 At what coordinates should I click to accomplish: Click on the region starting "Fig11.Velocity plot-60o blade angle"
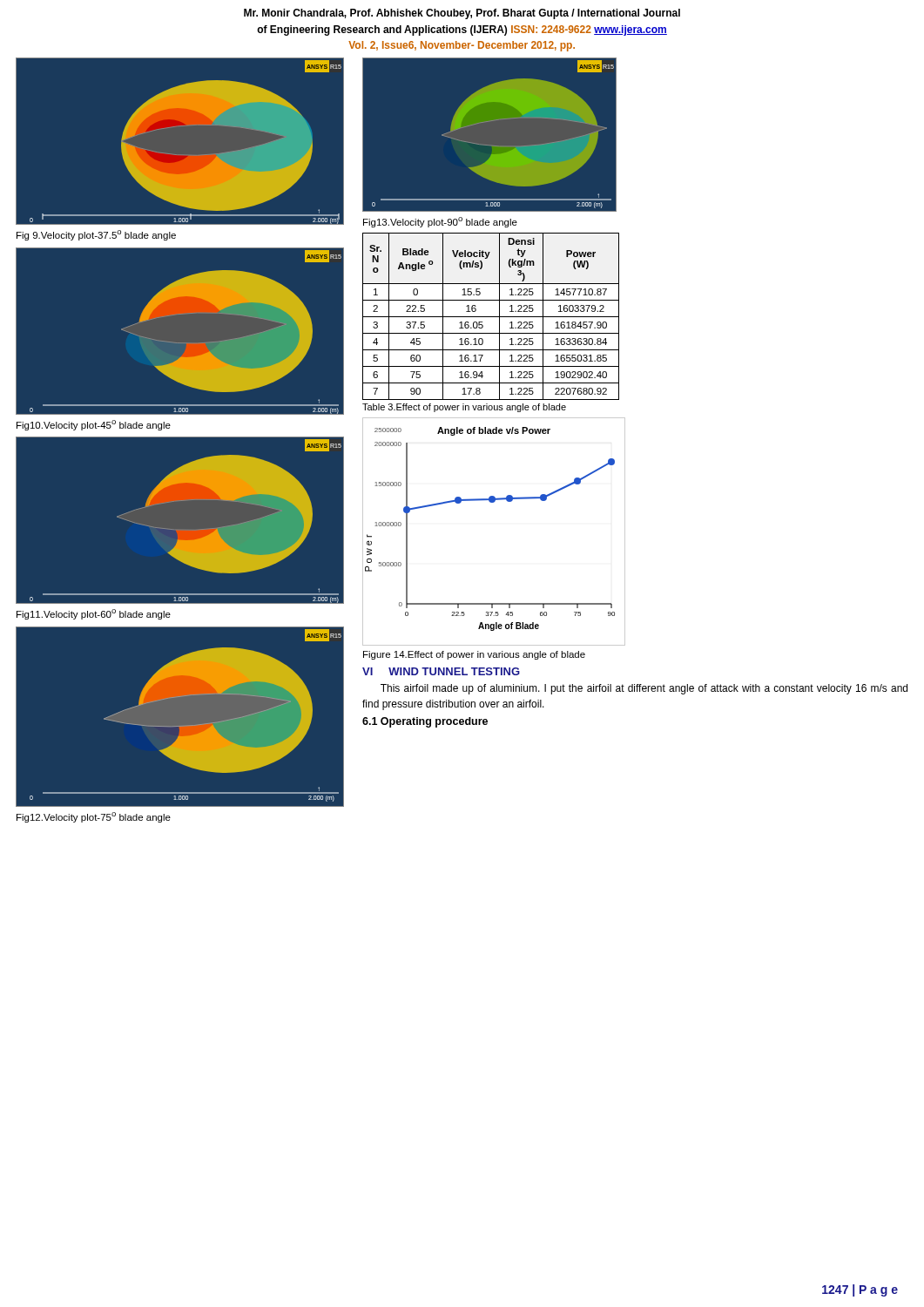(x=93, y=613)
